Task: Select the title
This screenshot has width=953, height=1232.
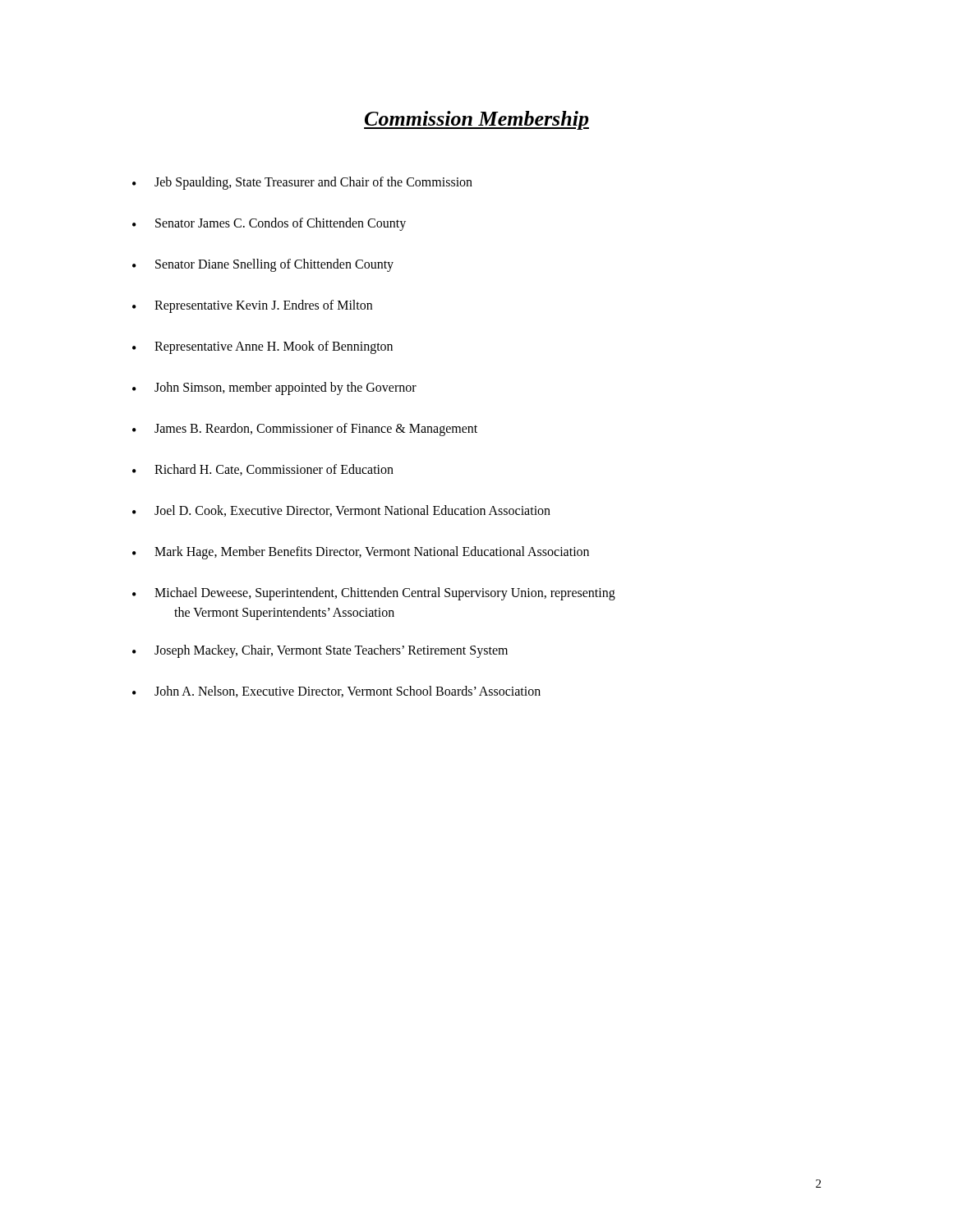Action: click(476, 119)
